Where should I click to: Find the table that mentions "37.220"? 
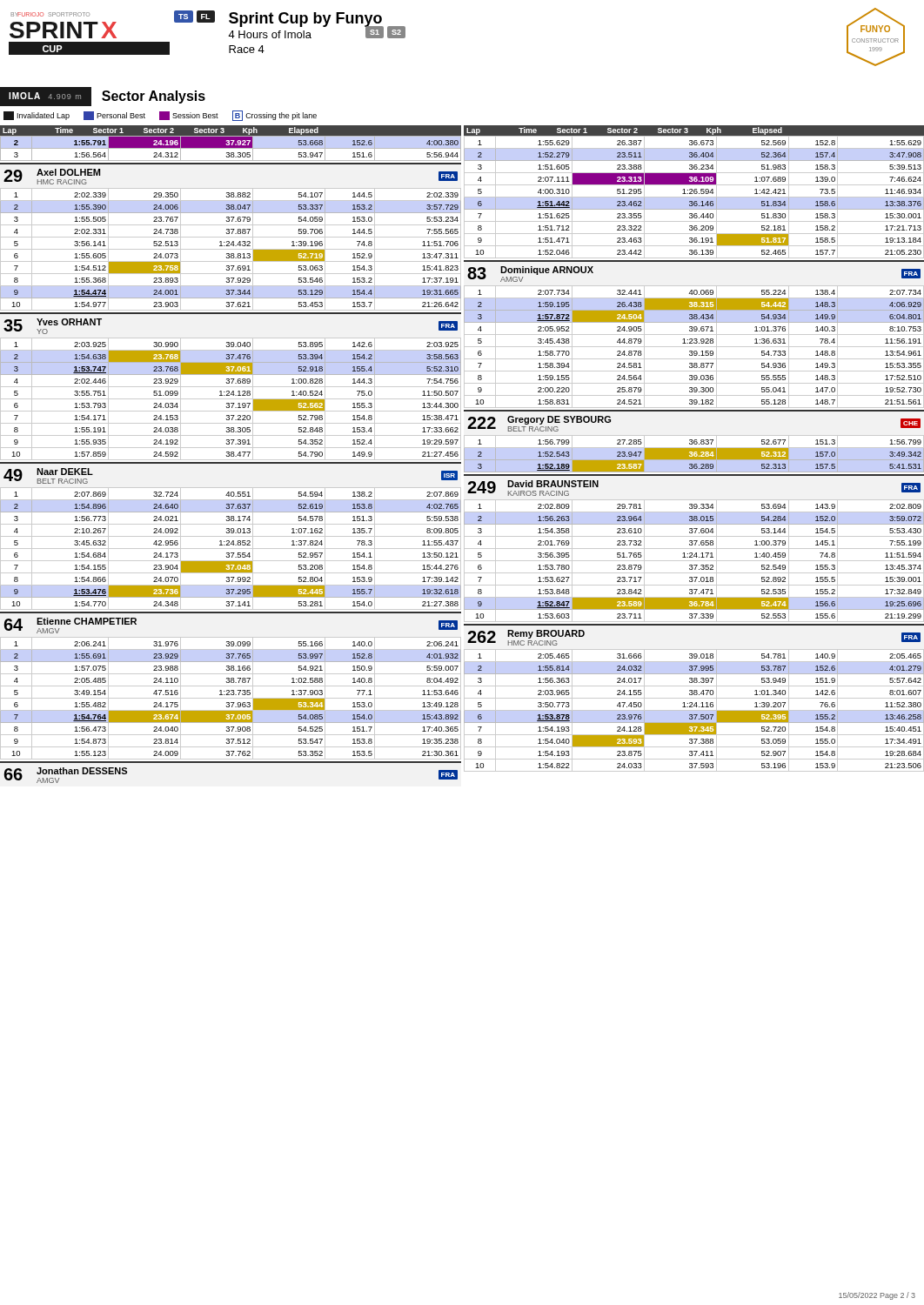[x=231, y=386]
